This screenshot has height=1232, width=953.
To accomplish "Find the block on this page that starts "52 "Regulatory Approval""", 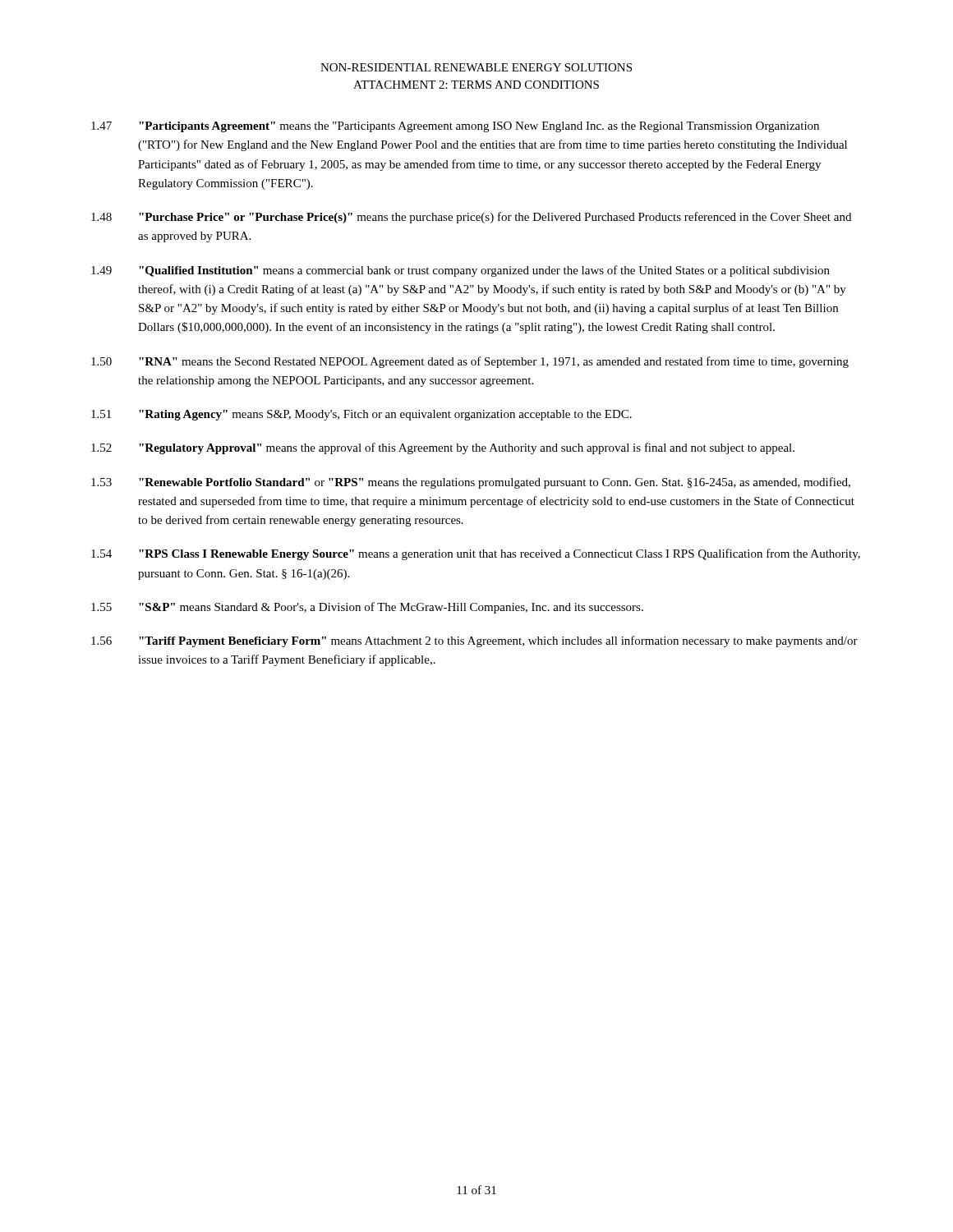I will 476,448.
